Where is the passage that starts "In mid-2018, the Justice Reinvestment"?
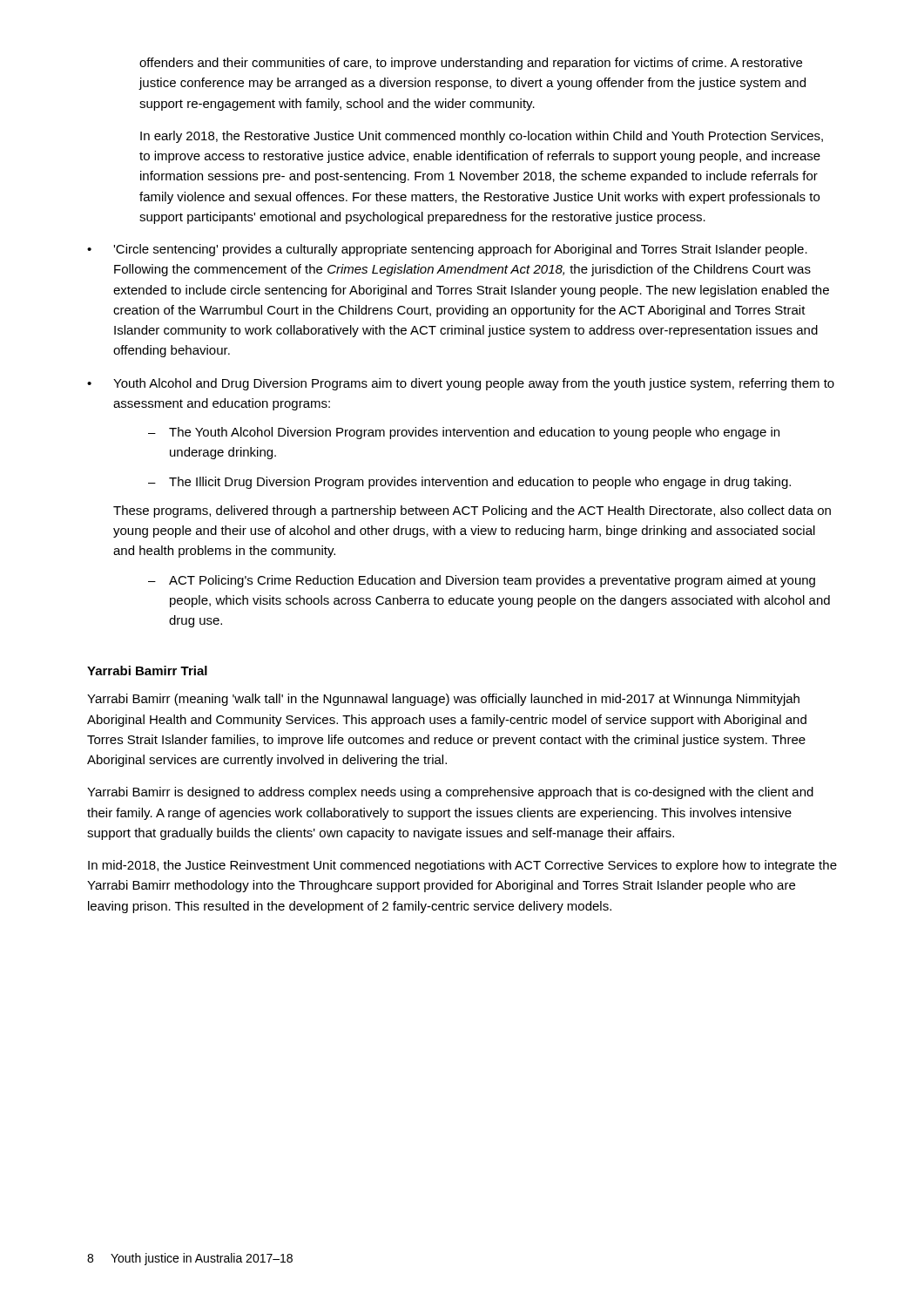Viewport: 924px width, 1307px height. point(462,885)
